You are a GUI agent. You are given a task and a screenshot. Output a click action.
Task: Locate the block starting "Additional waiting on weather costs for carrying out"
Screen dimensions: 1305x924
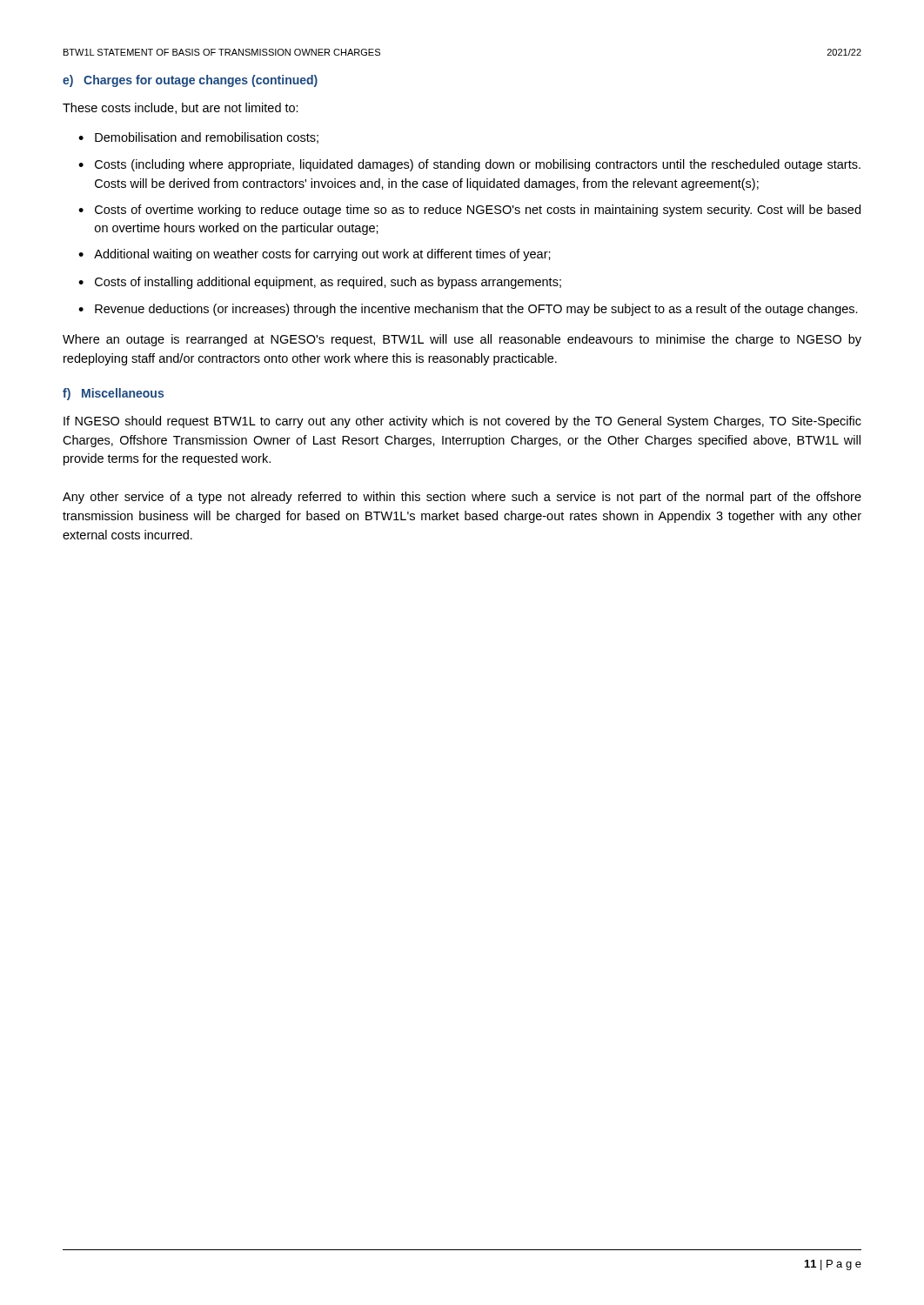tap(323, 254)
